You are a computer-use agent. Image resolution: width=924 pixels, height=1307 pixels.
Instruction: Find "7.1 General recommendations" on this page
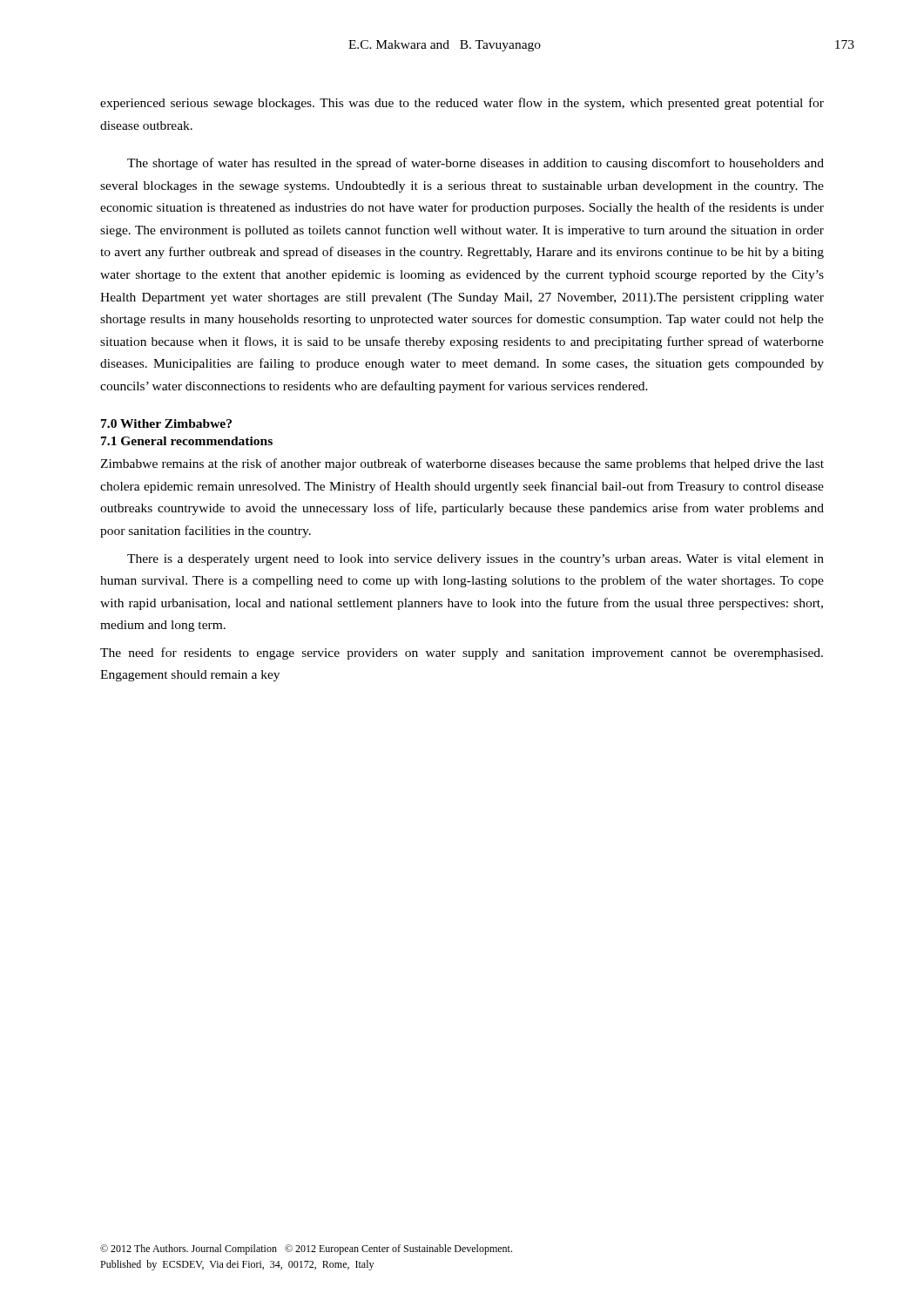pyautogui.click(x=186, y=441)
